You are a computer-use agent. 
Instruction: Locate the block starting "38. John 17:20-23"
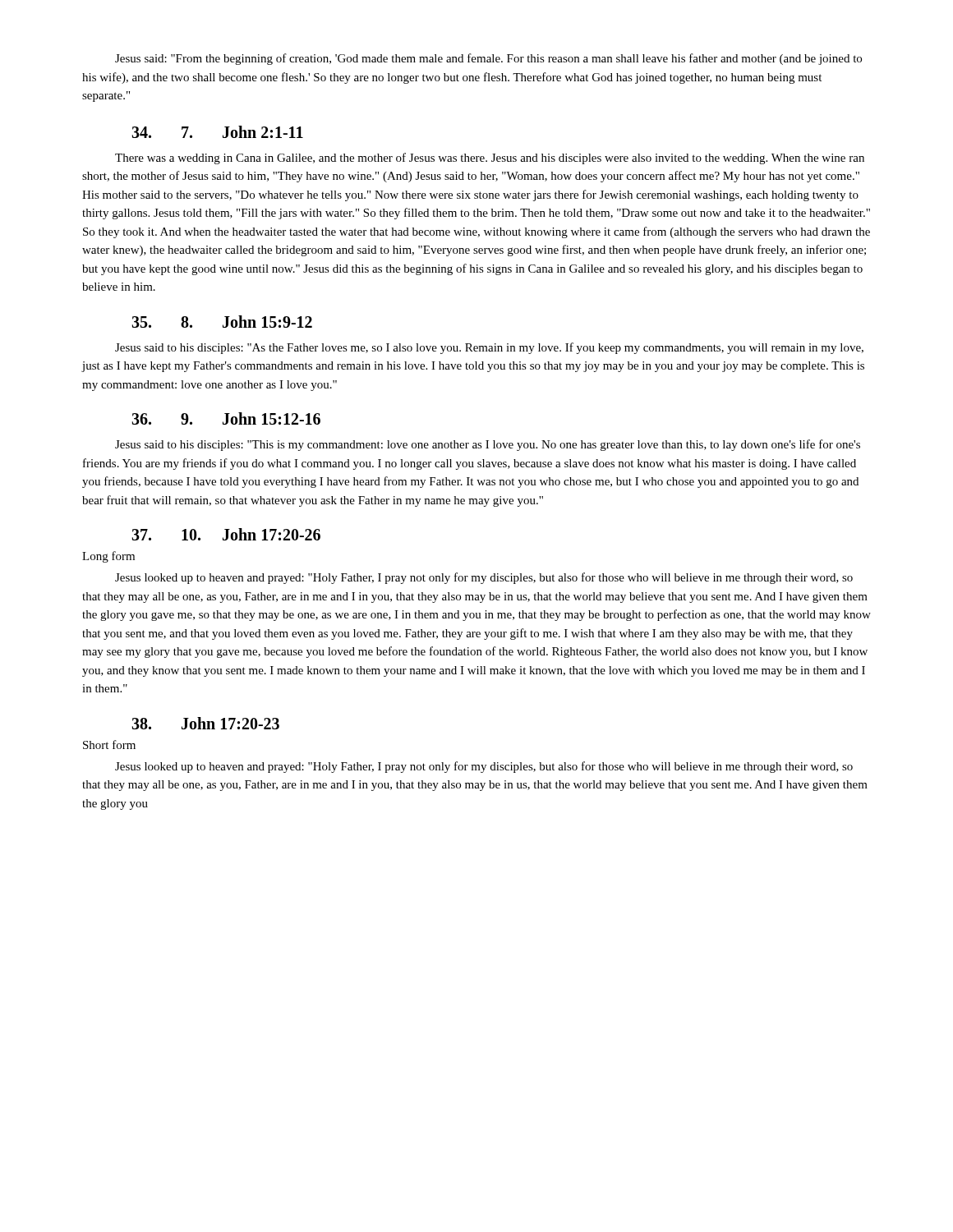[206, 724]
